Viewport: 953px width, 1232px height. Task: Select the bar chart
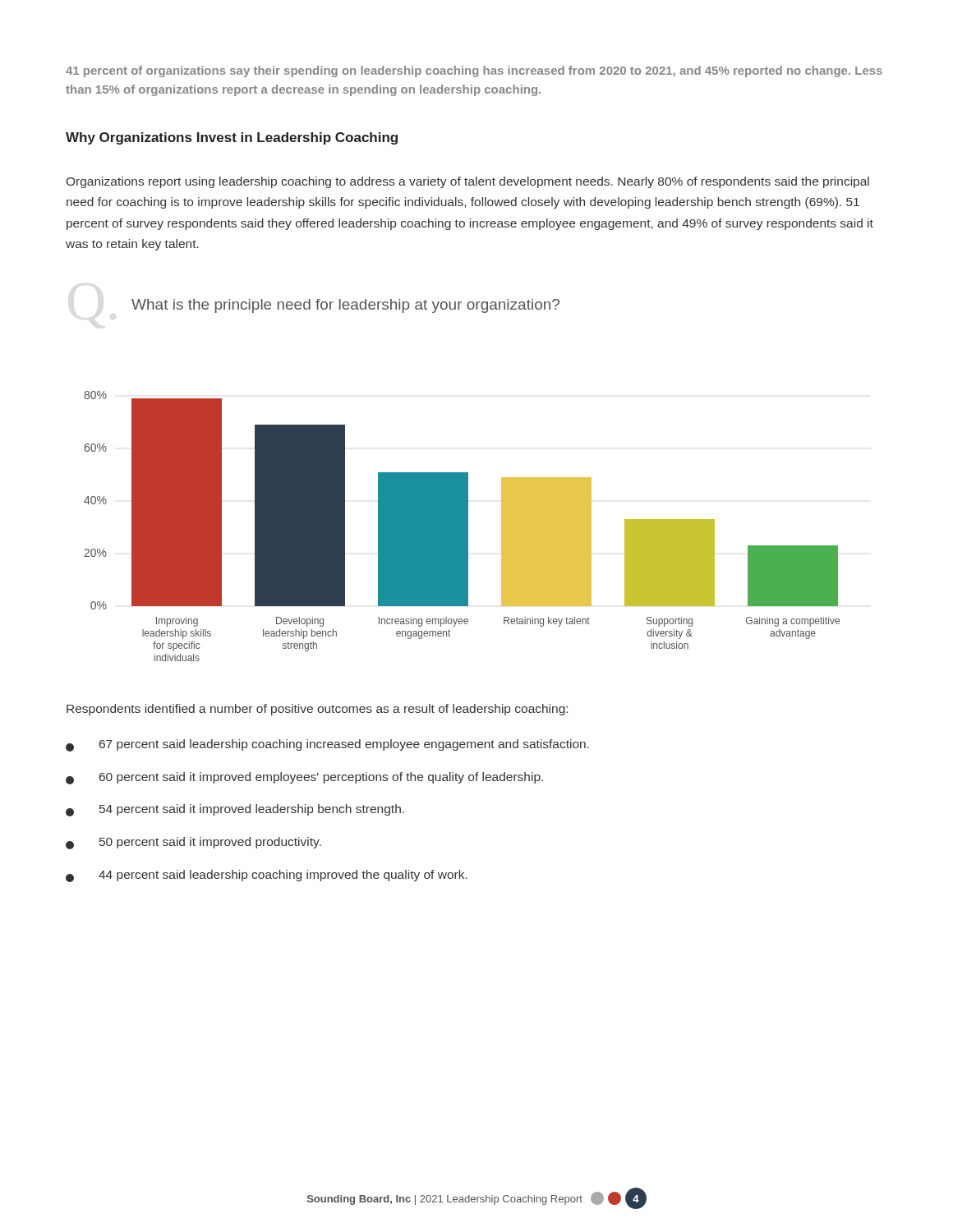point(476,509)
